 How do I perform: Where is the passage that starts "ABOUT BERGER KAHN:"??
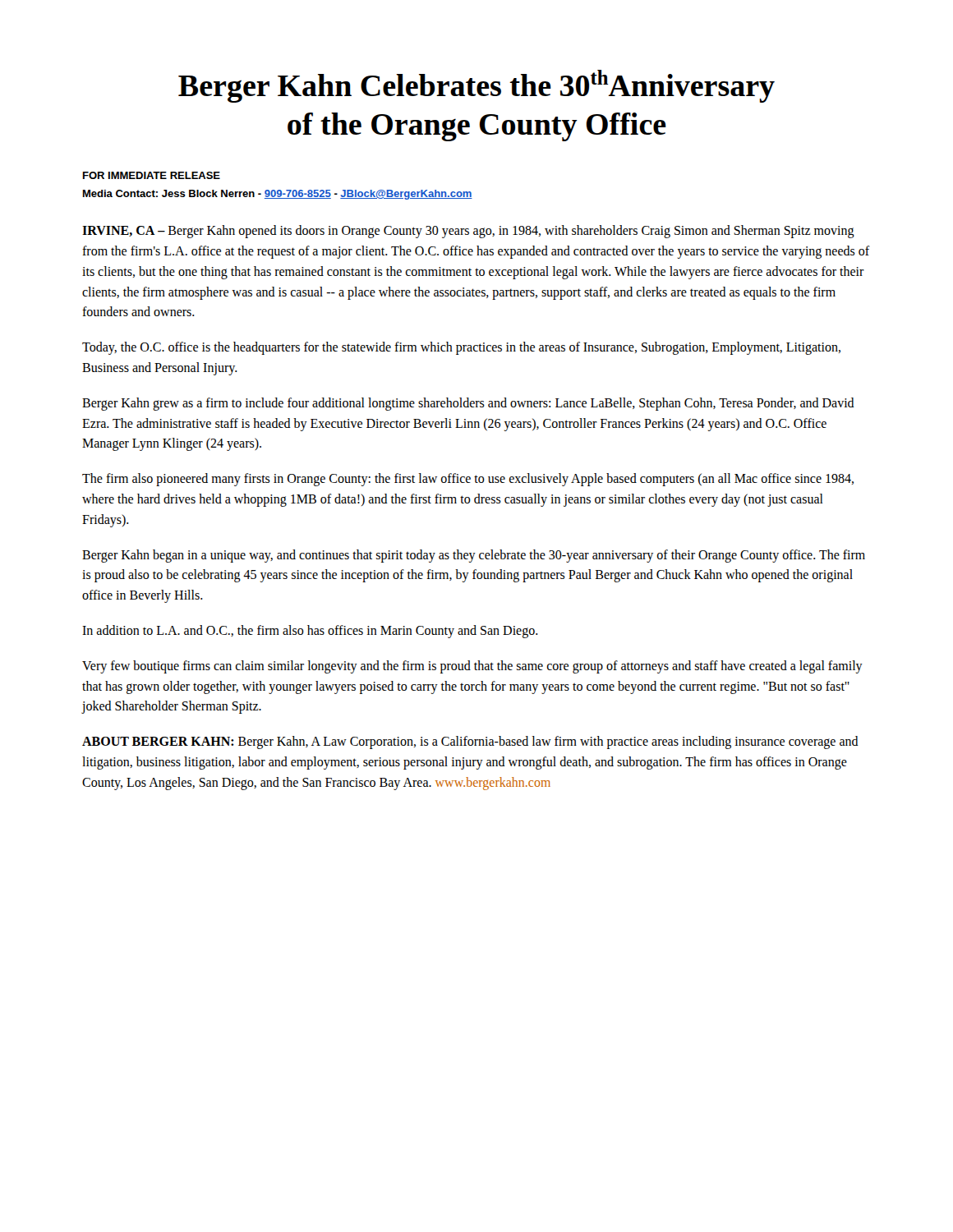click(470, 762)
